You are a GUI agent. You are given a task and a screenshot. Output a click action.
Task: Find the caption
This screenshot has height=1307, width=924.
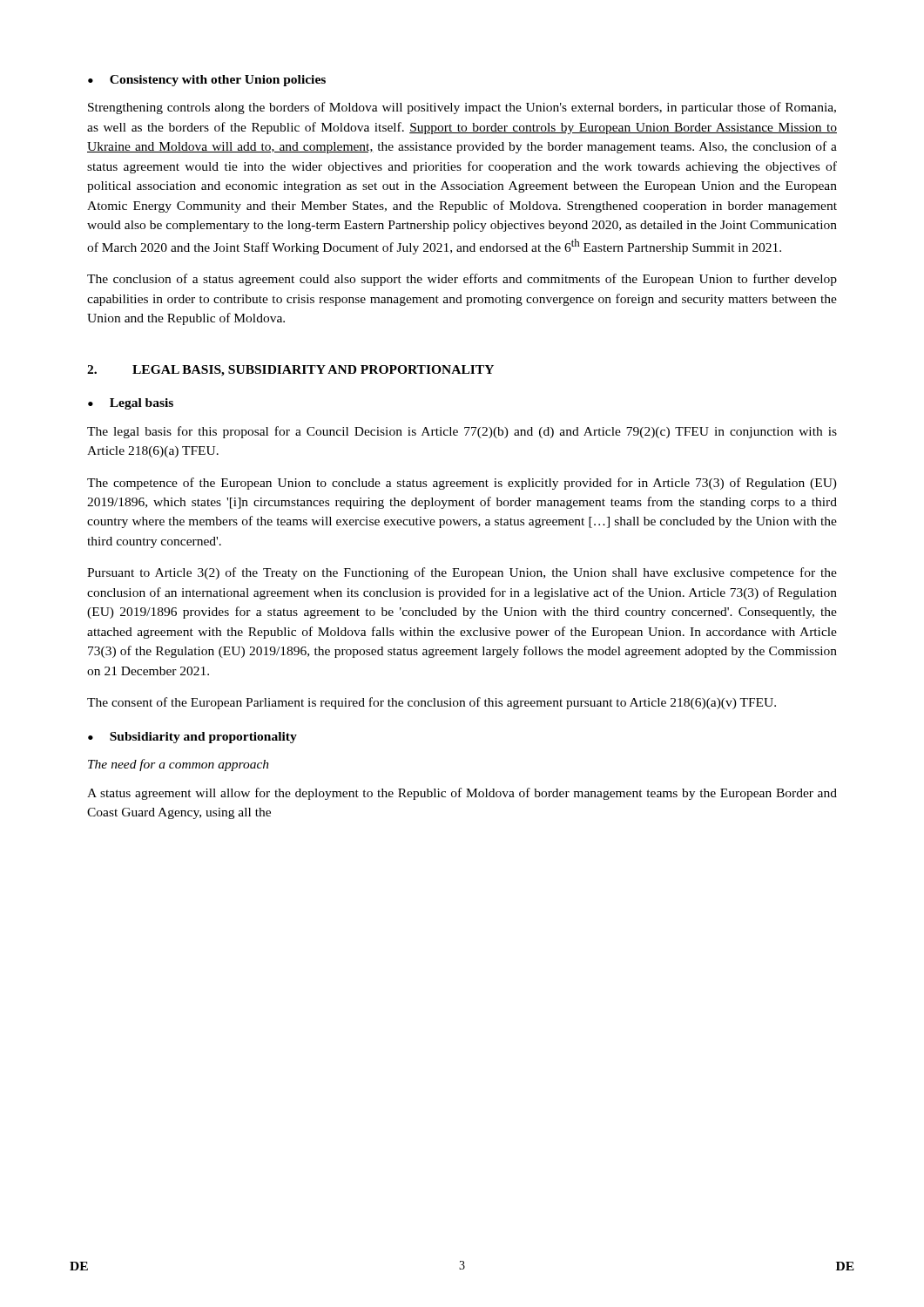pyautogui.click(x=178, y=764)
